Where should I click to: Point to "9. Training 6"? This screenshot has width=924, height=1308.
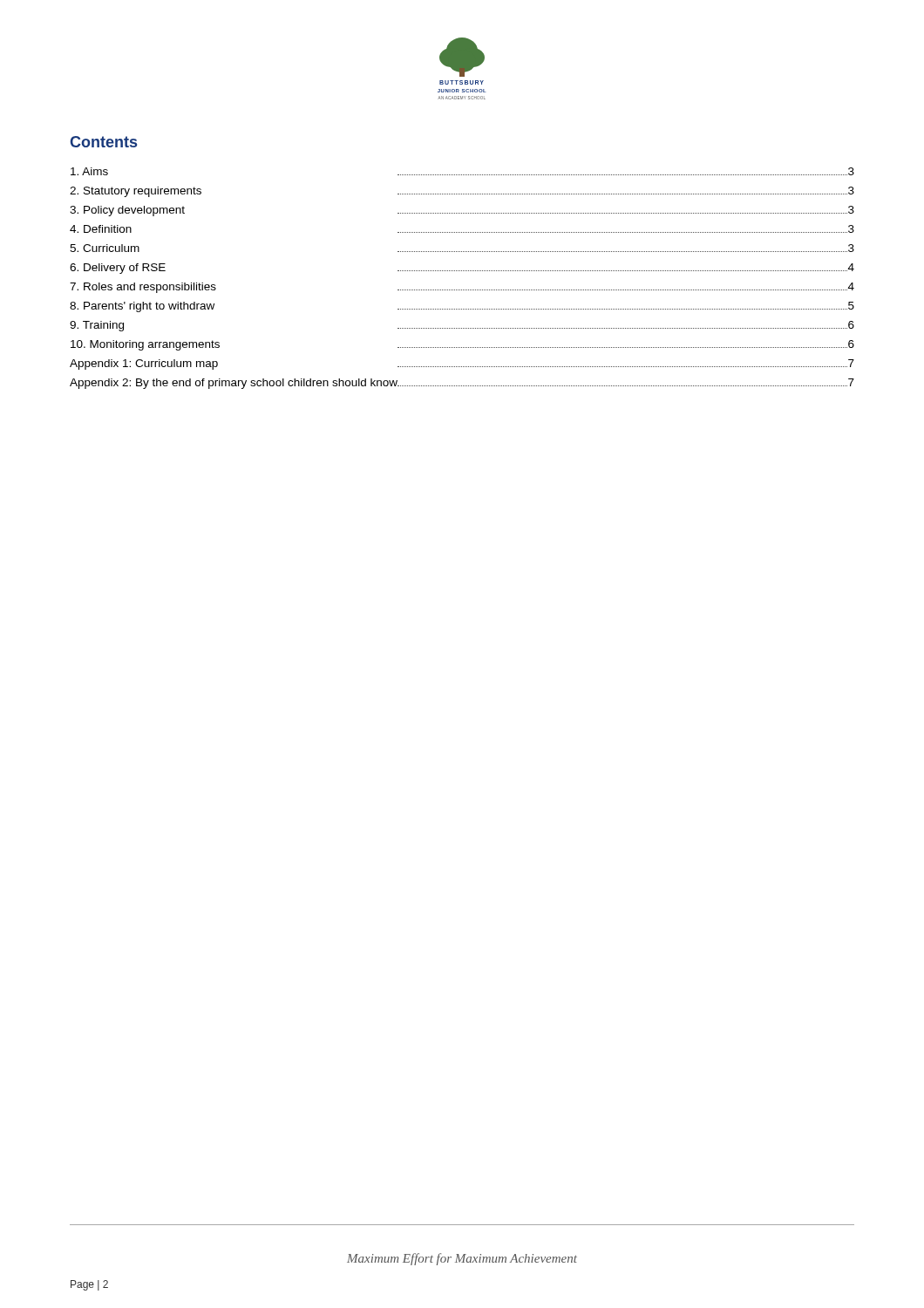coord(462,324)
